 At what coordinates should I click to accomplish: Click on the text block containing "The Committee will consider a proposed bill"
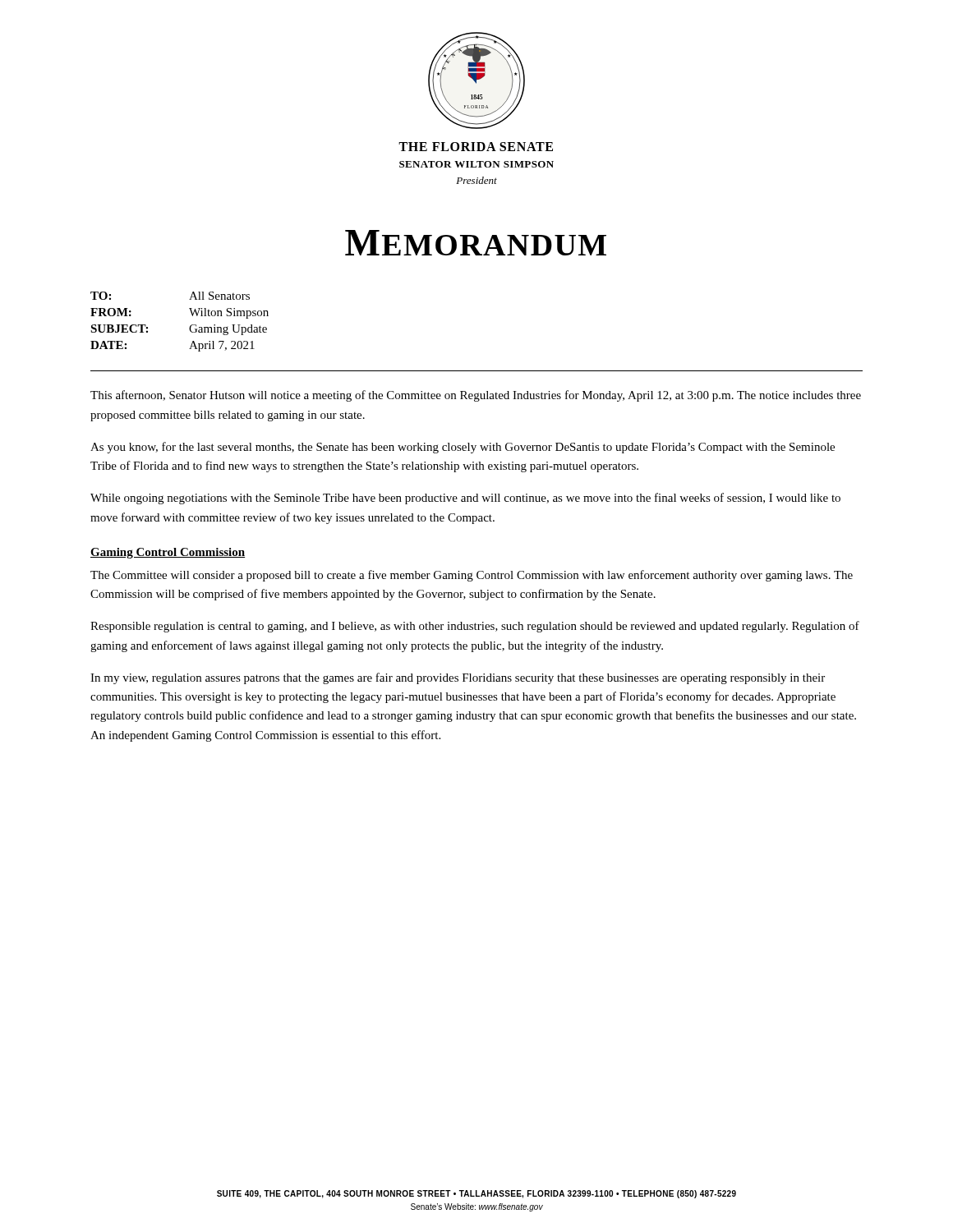click(472, 584)
